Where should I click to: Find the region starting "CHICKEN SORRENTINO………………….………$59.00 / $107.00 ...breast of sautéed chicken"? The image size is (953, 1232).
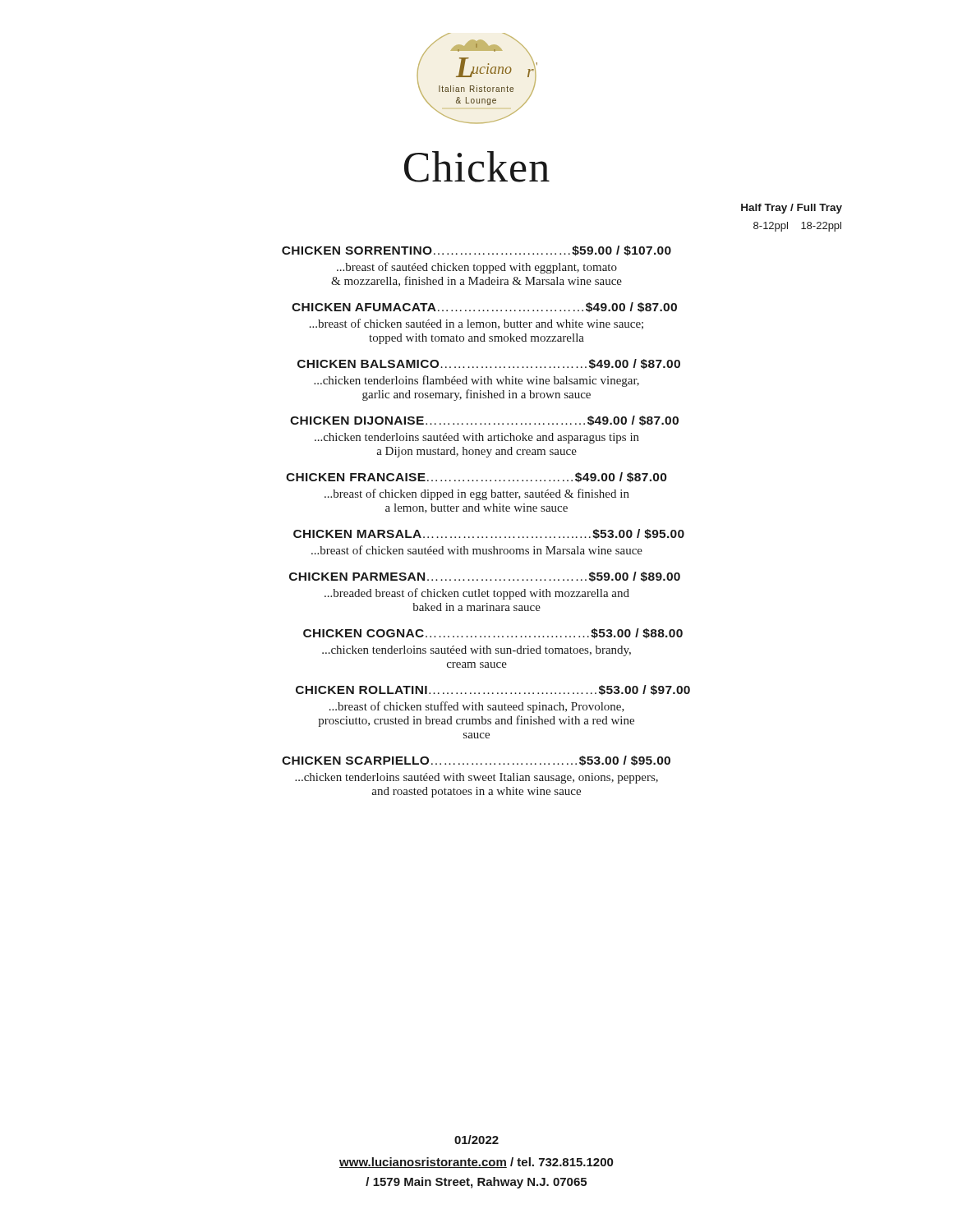point(476,266)
